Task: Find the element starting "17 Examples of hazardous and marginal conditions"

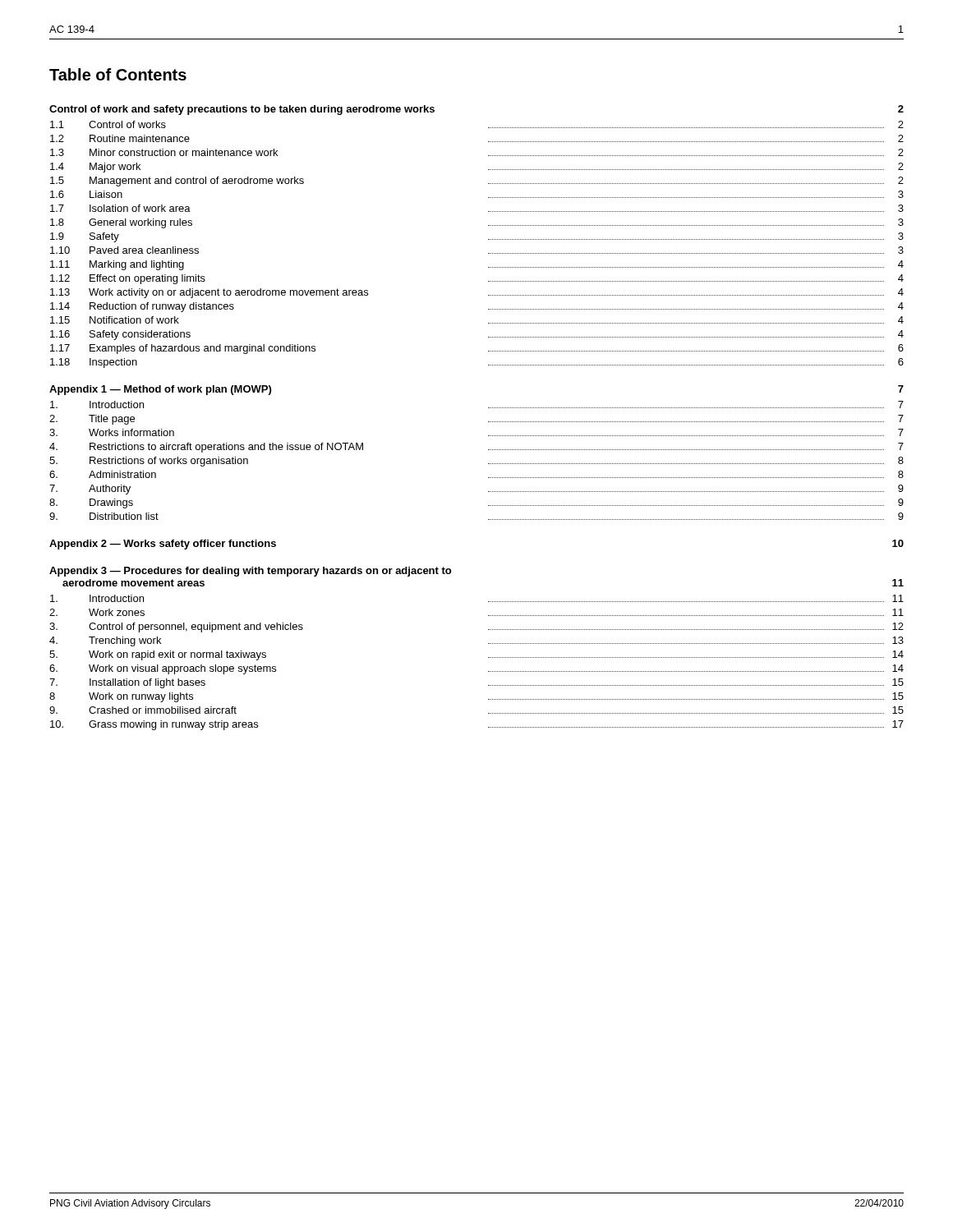Action: tap(66, 349)
